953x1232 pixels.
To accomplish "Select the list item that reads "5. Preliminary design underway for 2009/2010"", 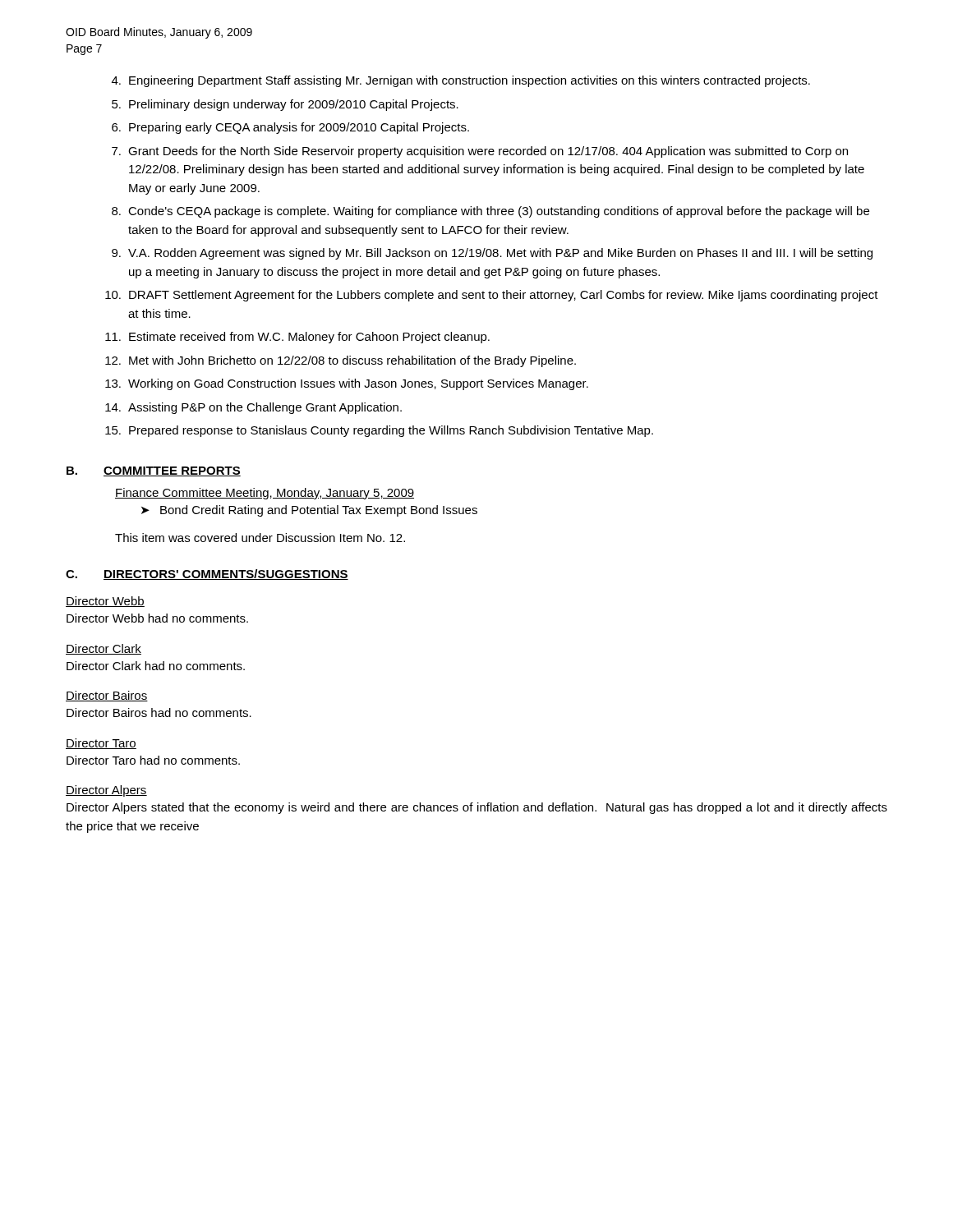I will pyautogui.click(x=285, y=105).
